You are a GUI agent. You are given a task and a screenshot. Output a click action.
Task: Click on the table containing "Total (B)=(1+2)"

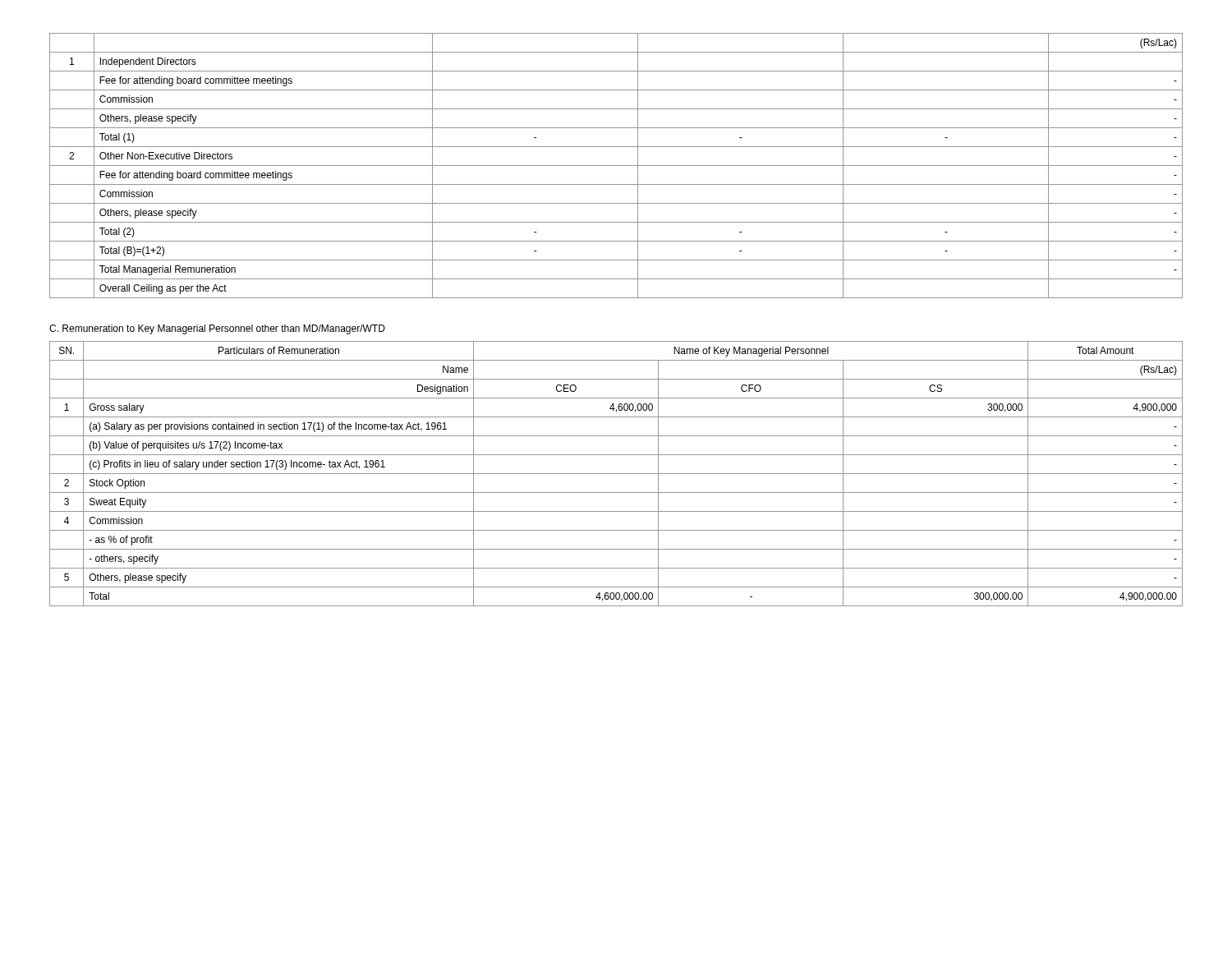(x=616, y=166)
